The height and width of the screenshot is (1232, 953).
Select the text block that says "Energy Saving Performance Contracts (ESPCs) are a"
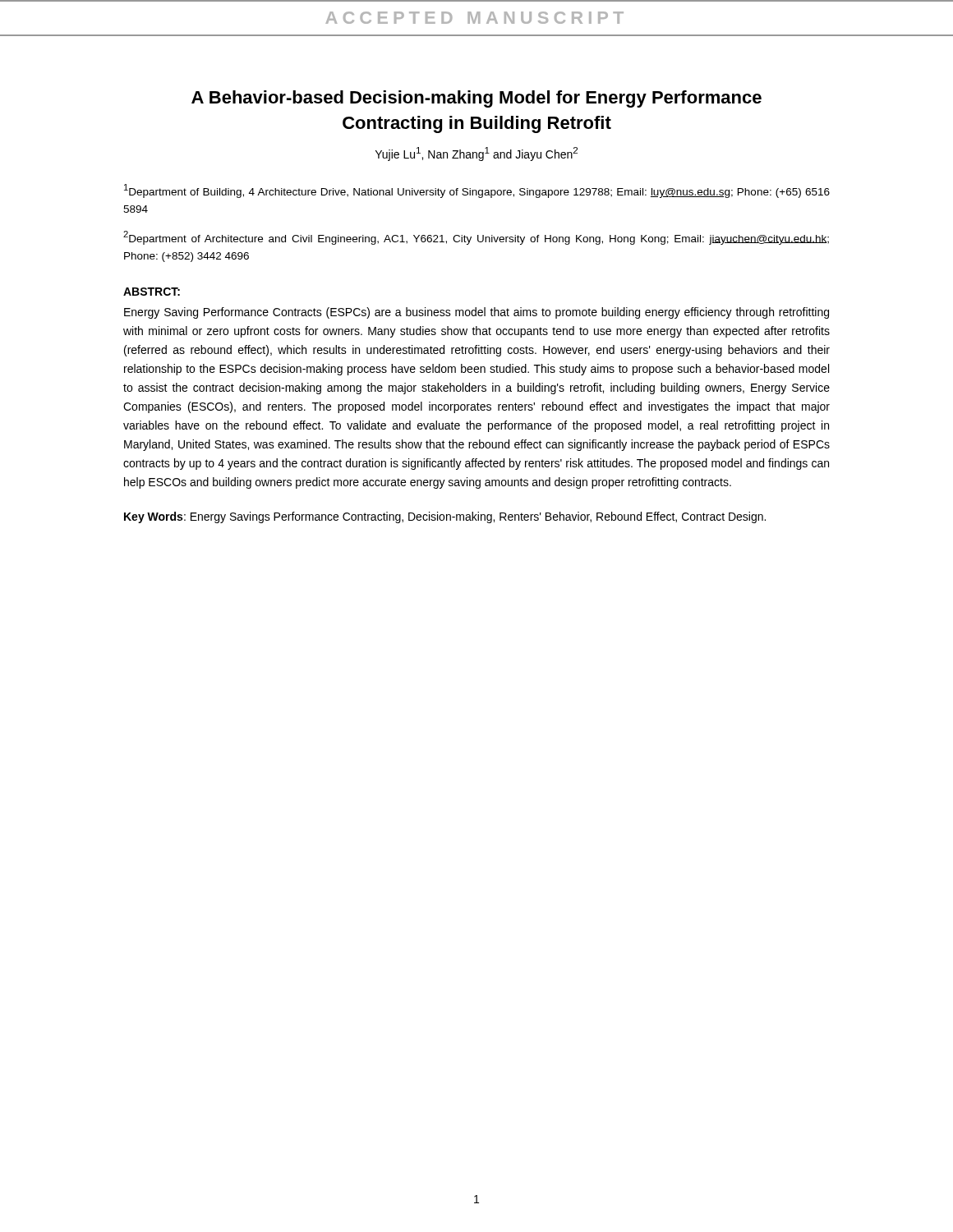(476, 397)
